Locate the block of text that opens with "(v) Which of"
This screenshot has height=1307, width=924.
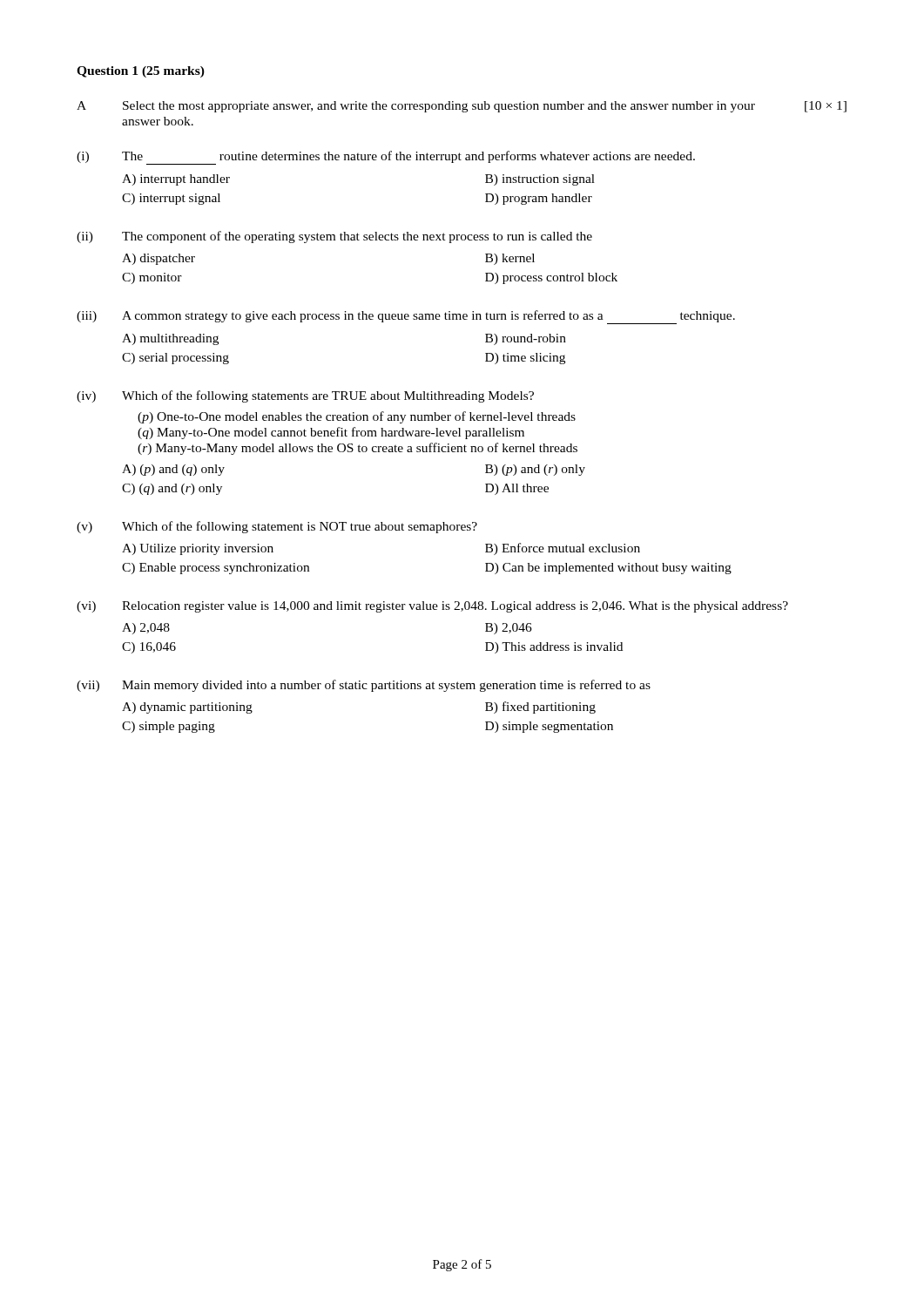277,527
